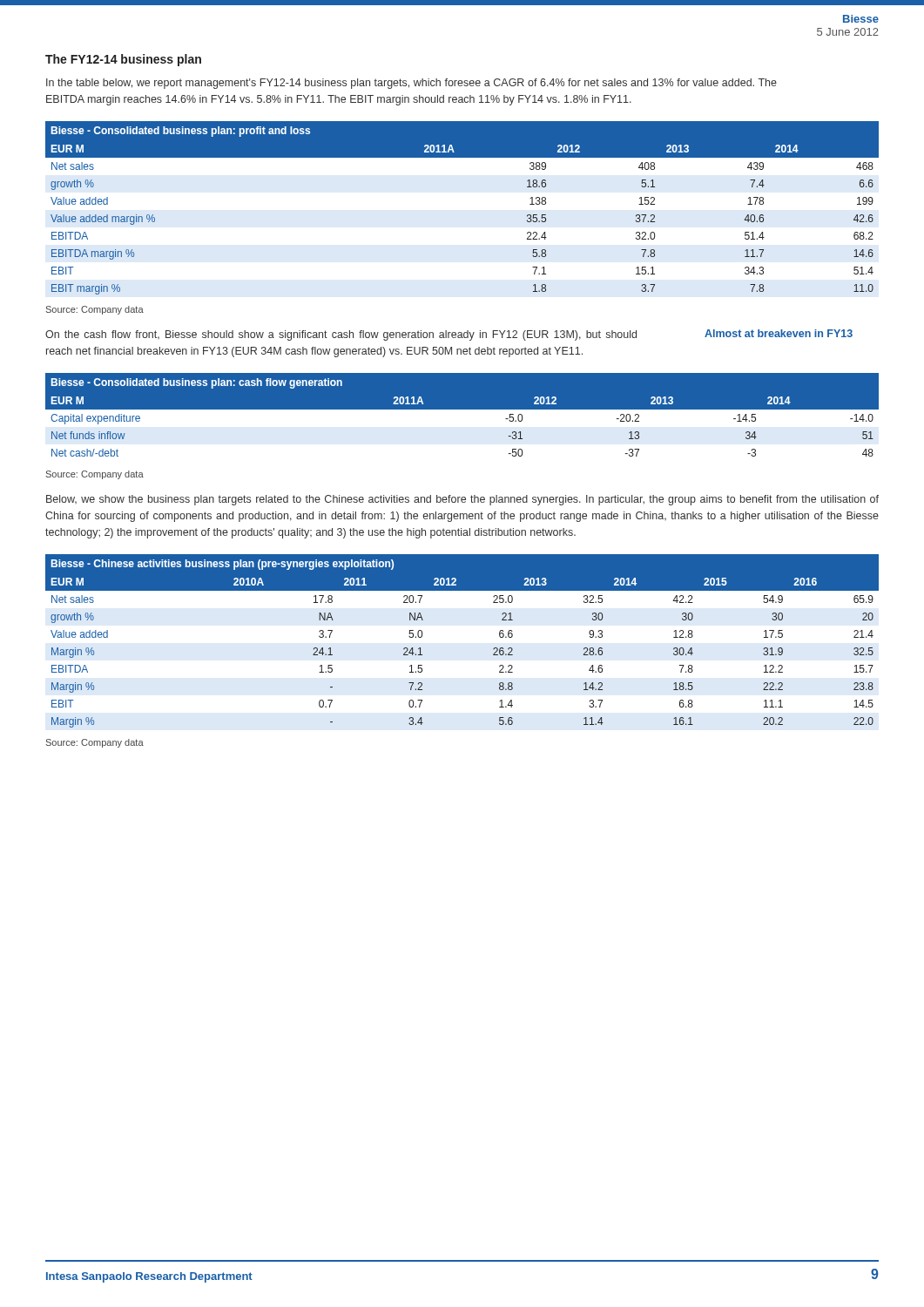Select the table that reads "Margin %"
This screenshot has width=924, height=1307.
click(x=462, y=642)
